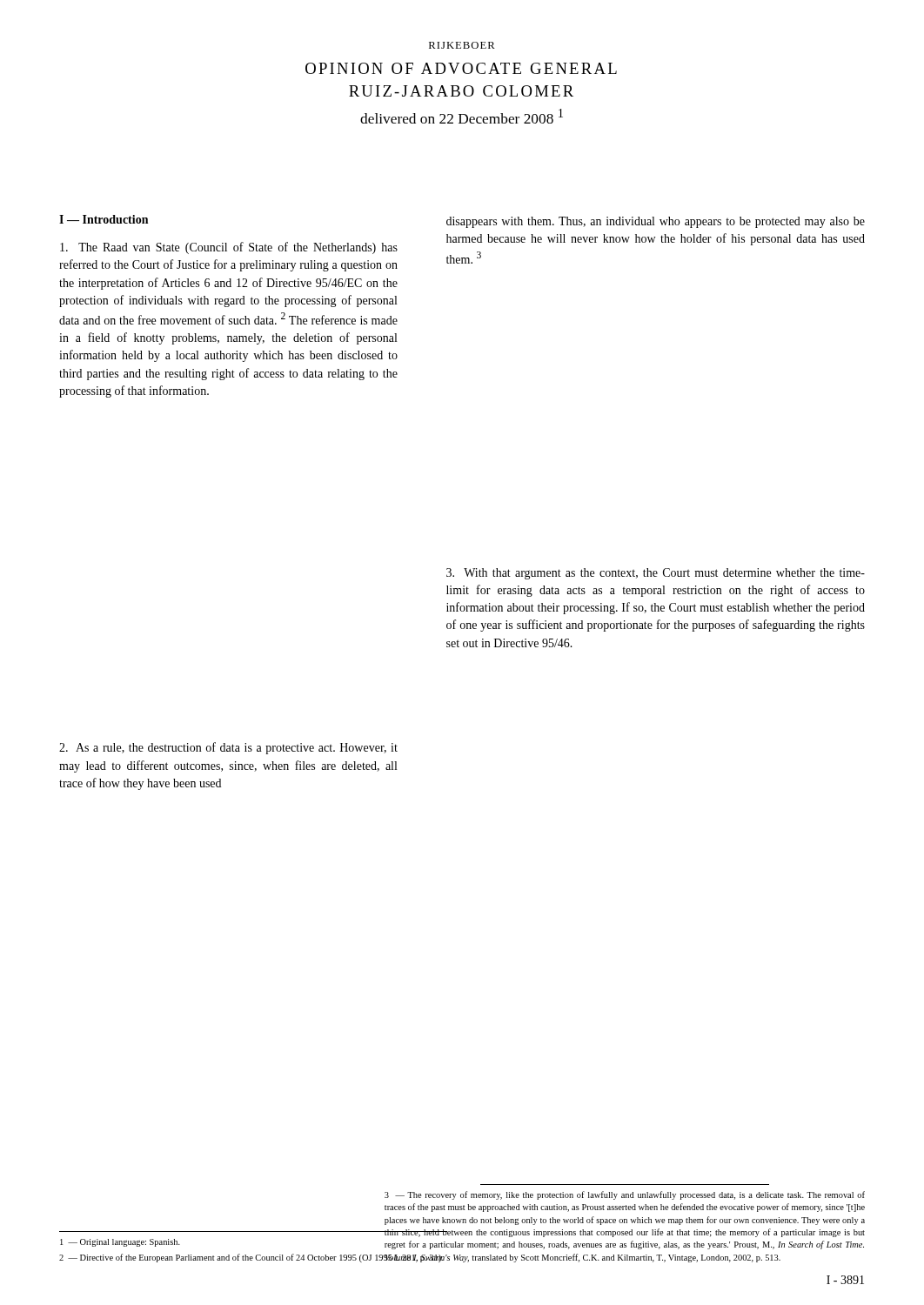Where does it say "I — Introduction"?
This screenshot has width=924, height=1305.
point(104,220)
